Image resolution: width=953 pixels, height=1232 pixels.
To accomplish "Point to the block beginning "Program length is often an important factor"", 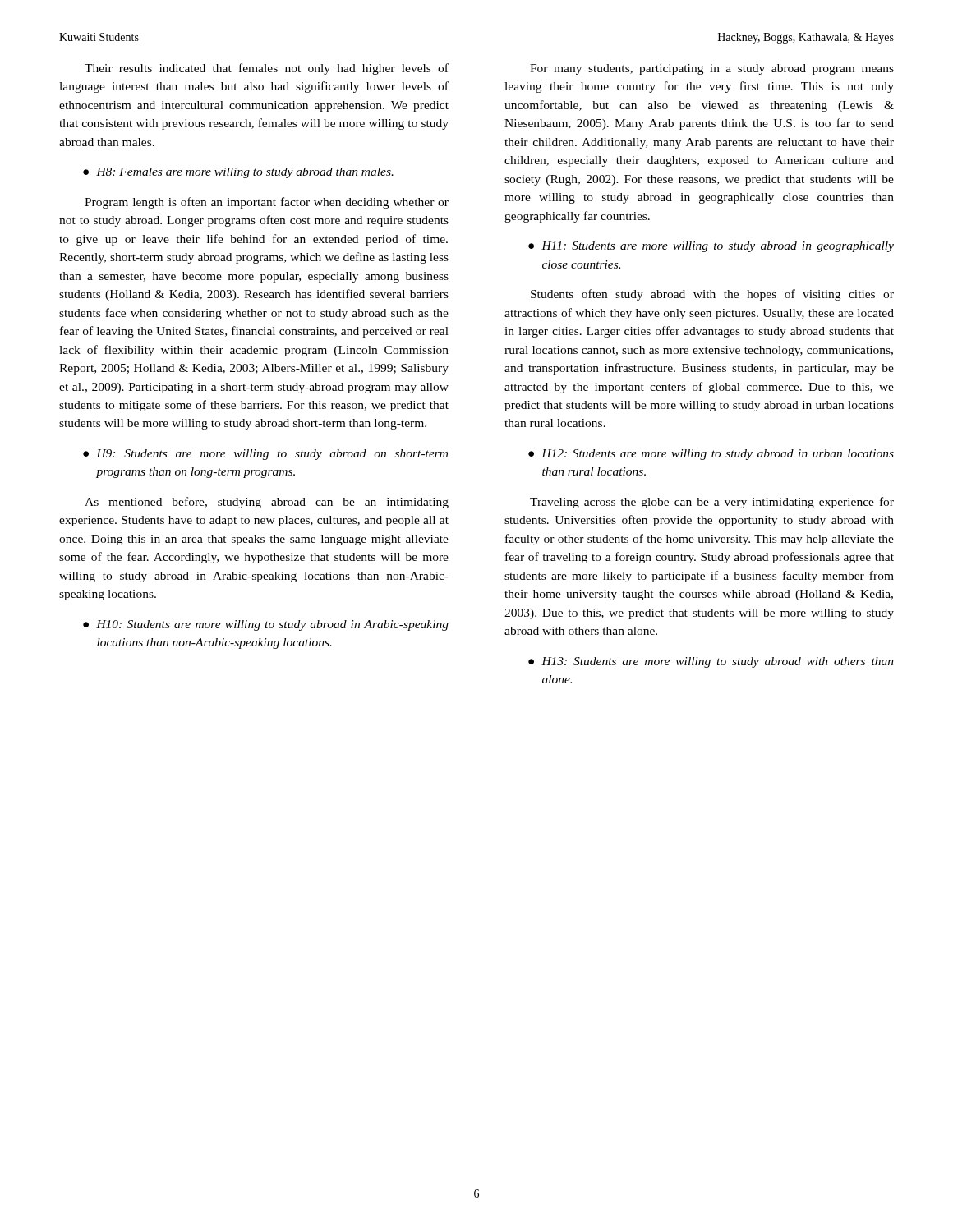I will coord(254,313).
